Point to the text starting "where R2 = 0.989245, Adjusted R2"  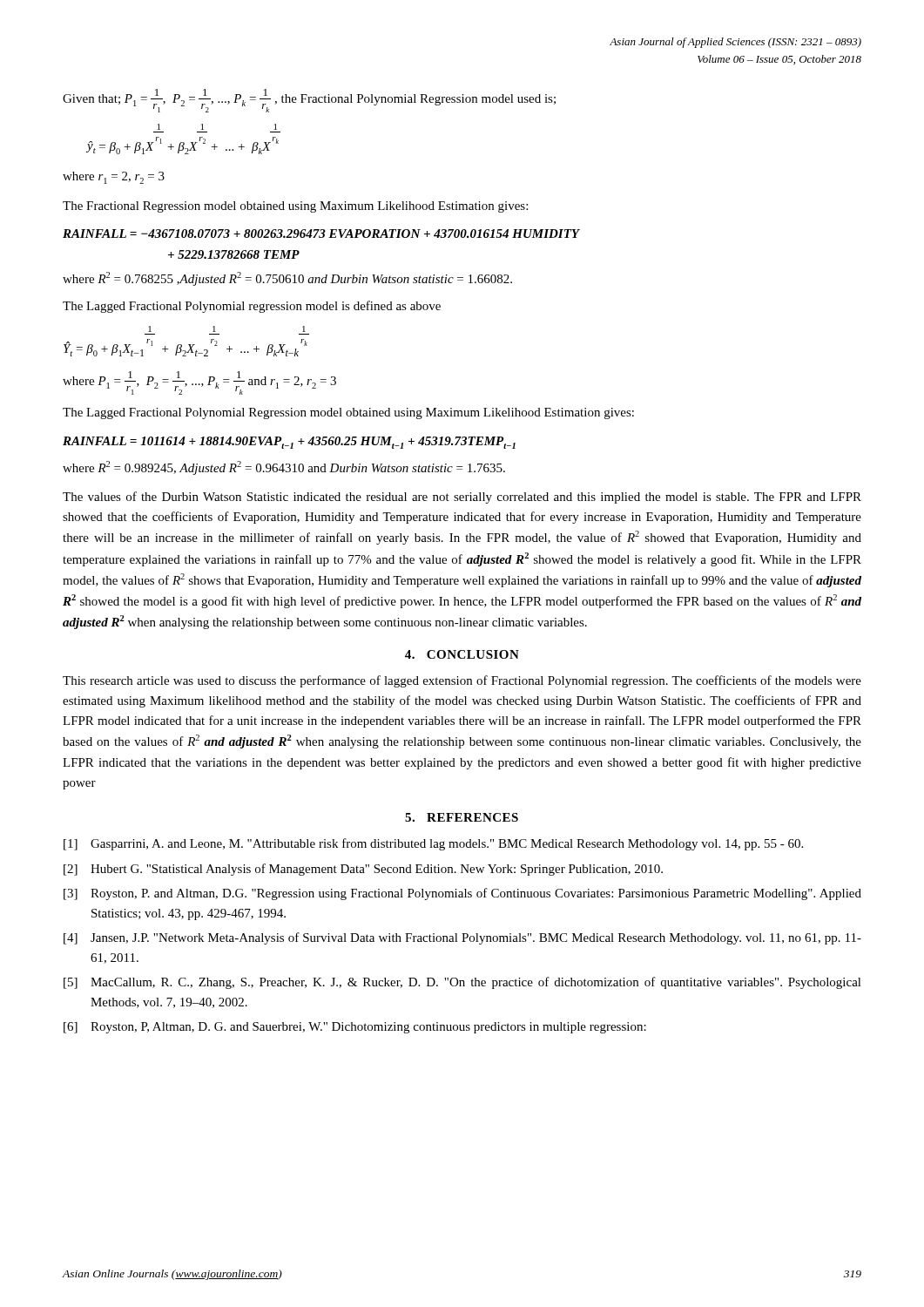[x=284, y=467]
